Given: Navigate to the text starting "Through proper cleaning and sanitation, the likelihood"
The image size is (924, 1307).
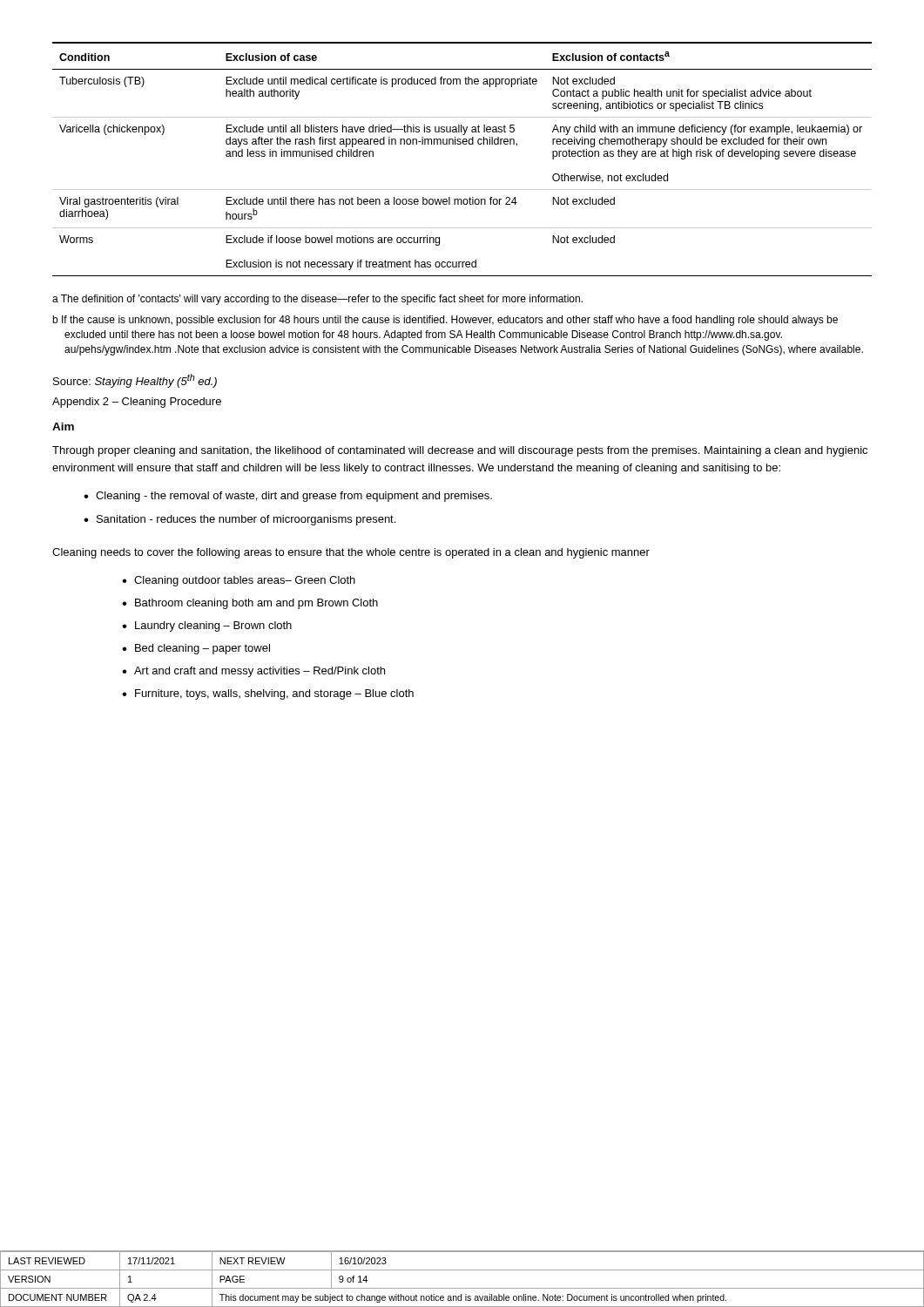Looking at the screenshot, I should point(460,459).
